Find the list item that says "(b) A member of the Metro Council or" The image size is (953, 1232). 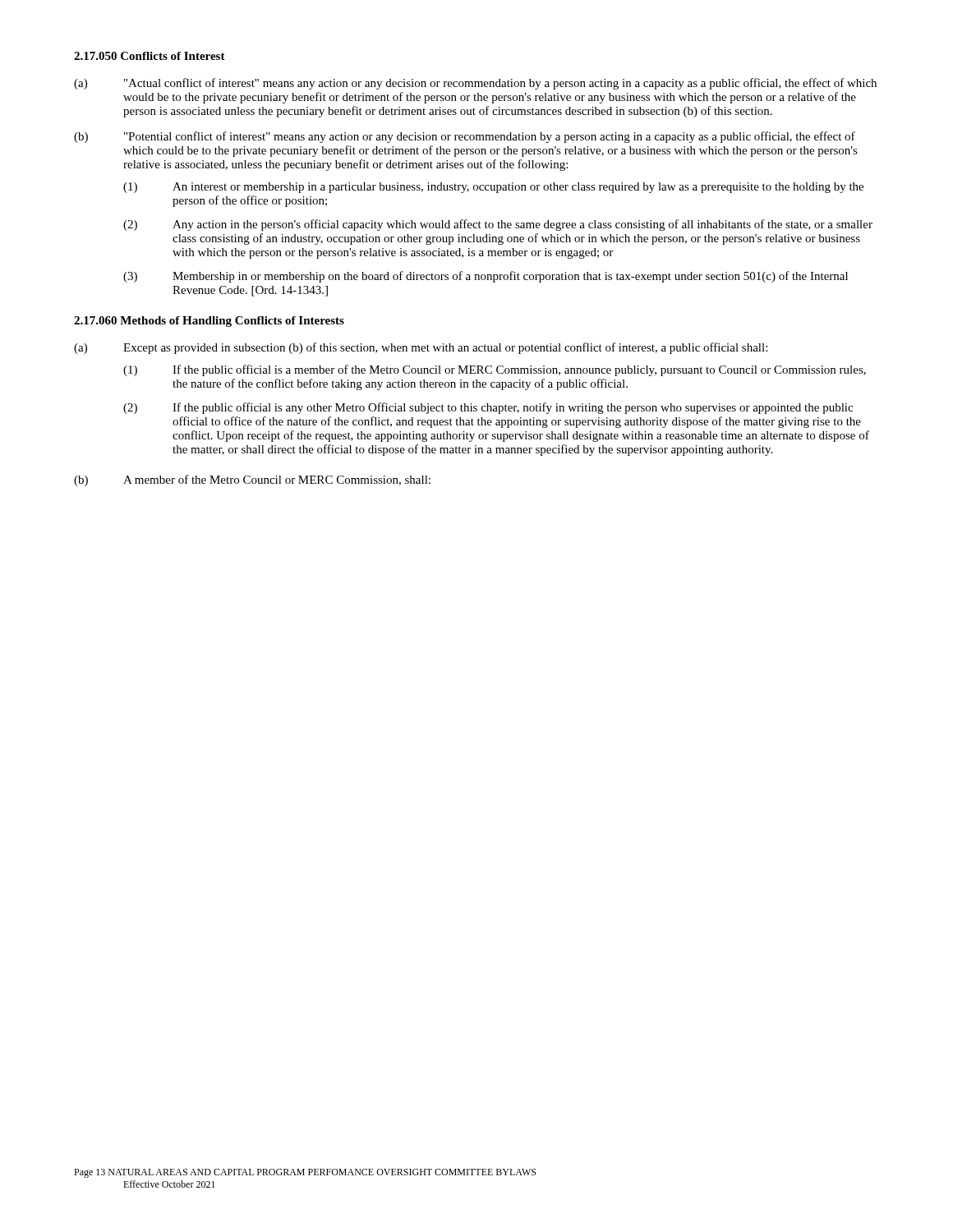click(x=252, y=480)
